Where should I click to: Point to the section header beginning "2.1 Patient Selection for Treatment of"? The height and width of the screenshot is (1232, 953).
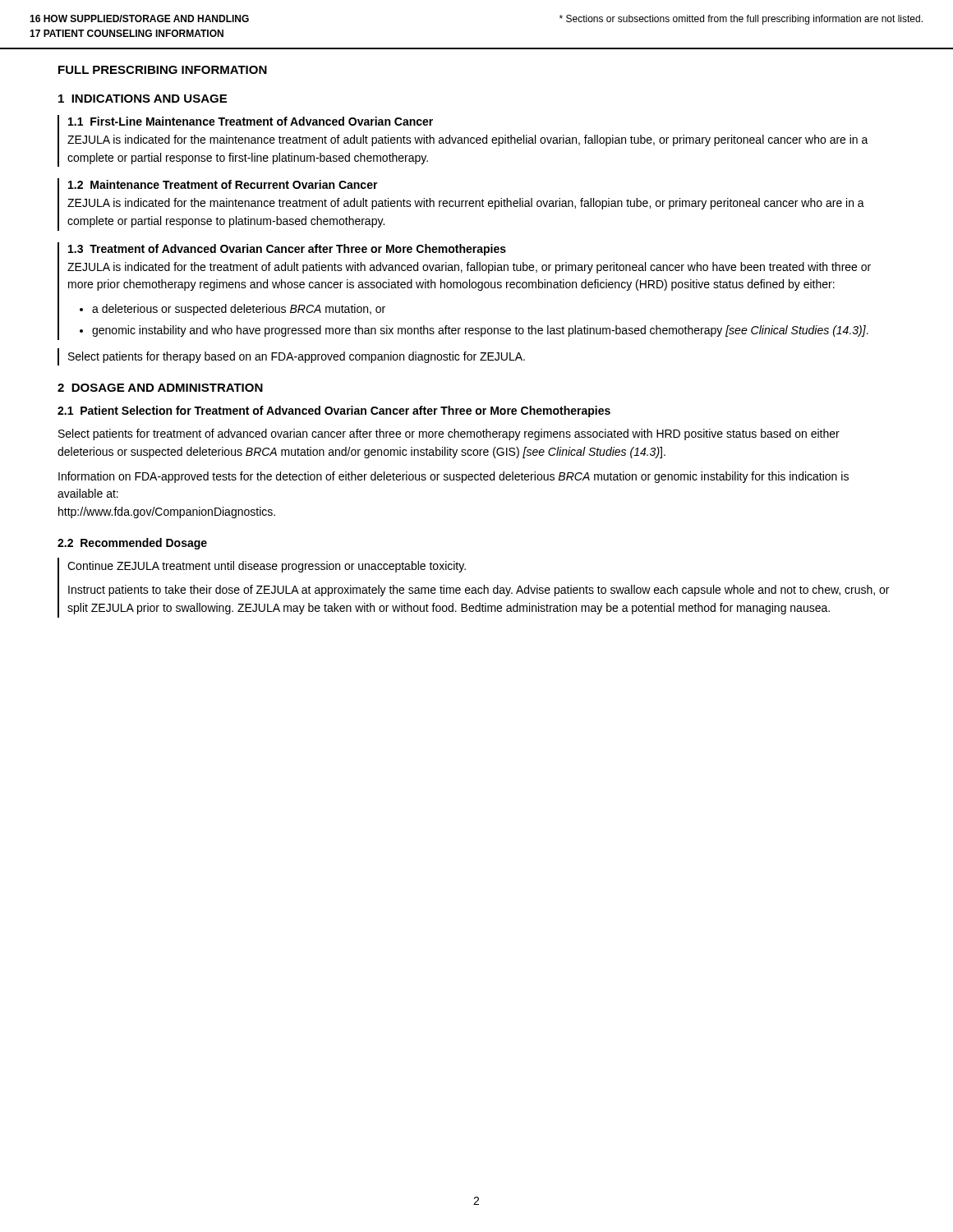click(x=334, y=411)
